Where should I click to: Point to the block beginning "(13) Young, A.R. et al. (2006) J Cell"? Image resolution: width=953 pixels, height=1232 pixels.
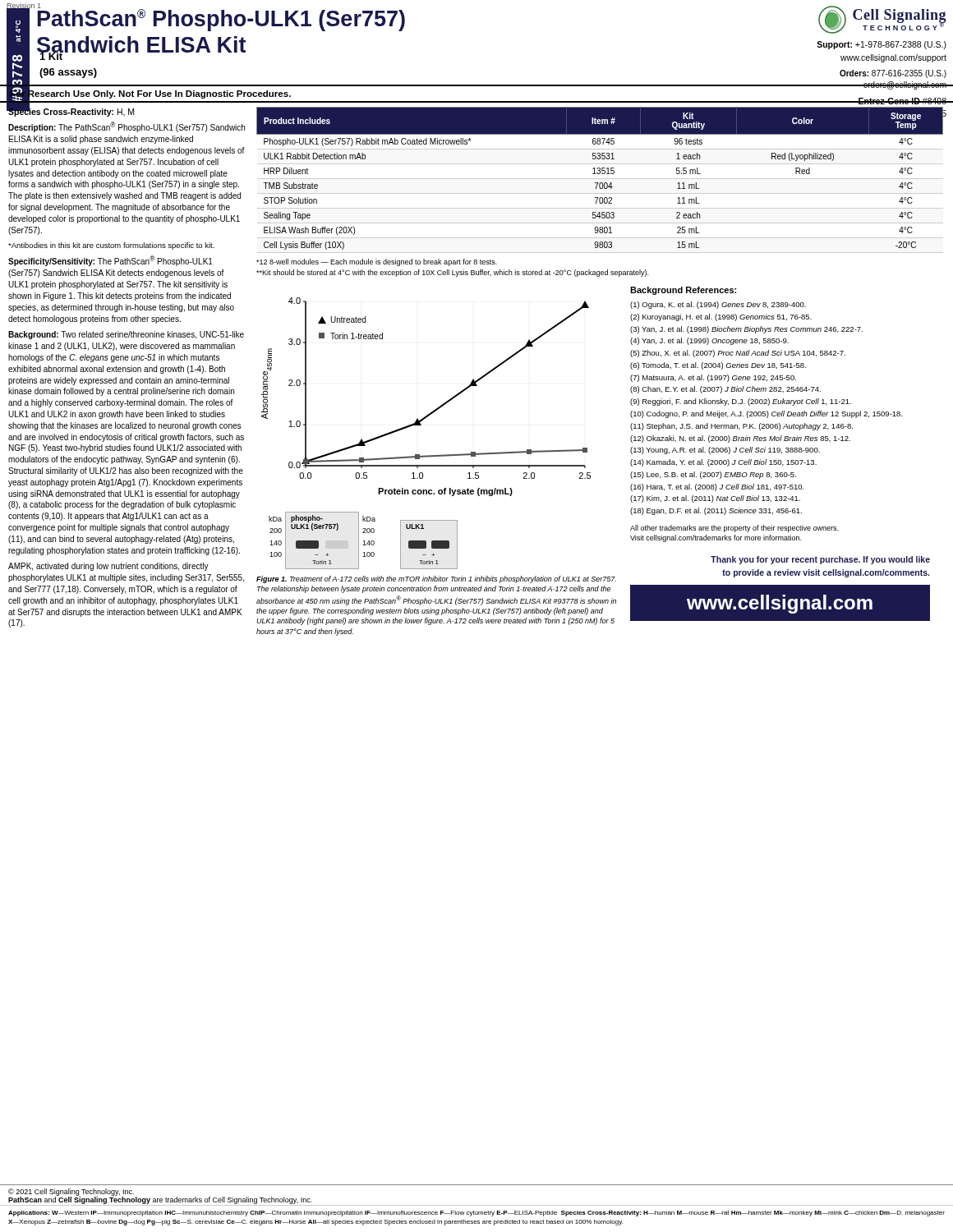coord(725,450)
